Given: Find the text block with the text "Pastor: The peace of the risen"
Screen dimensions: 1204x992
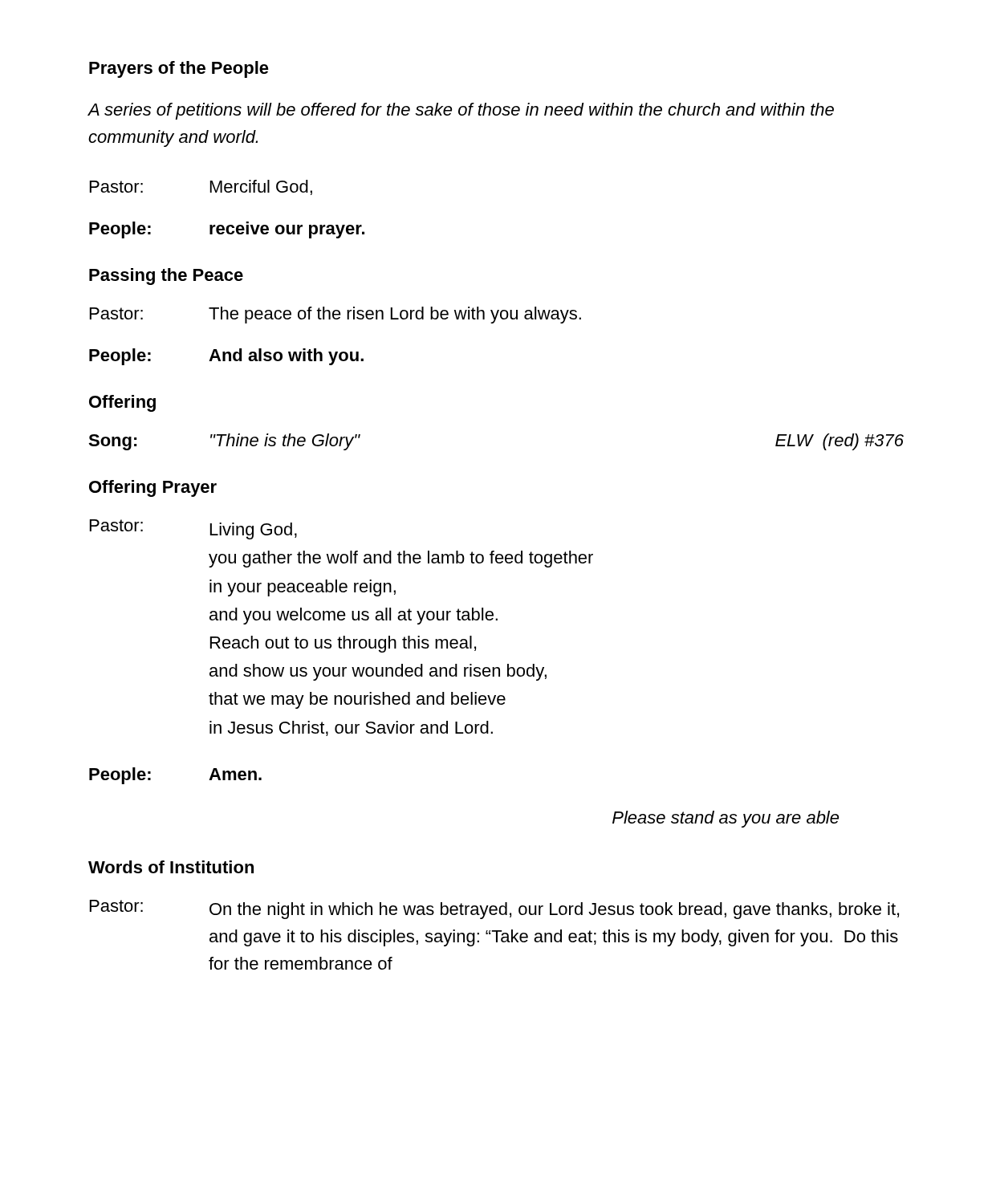Looking at the screenshot, I should (x=335, y=314).
